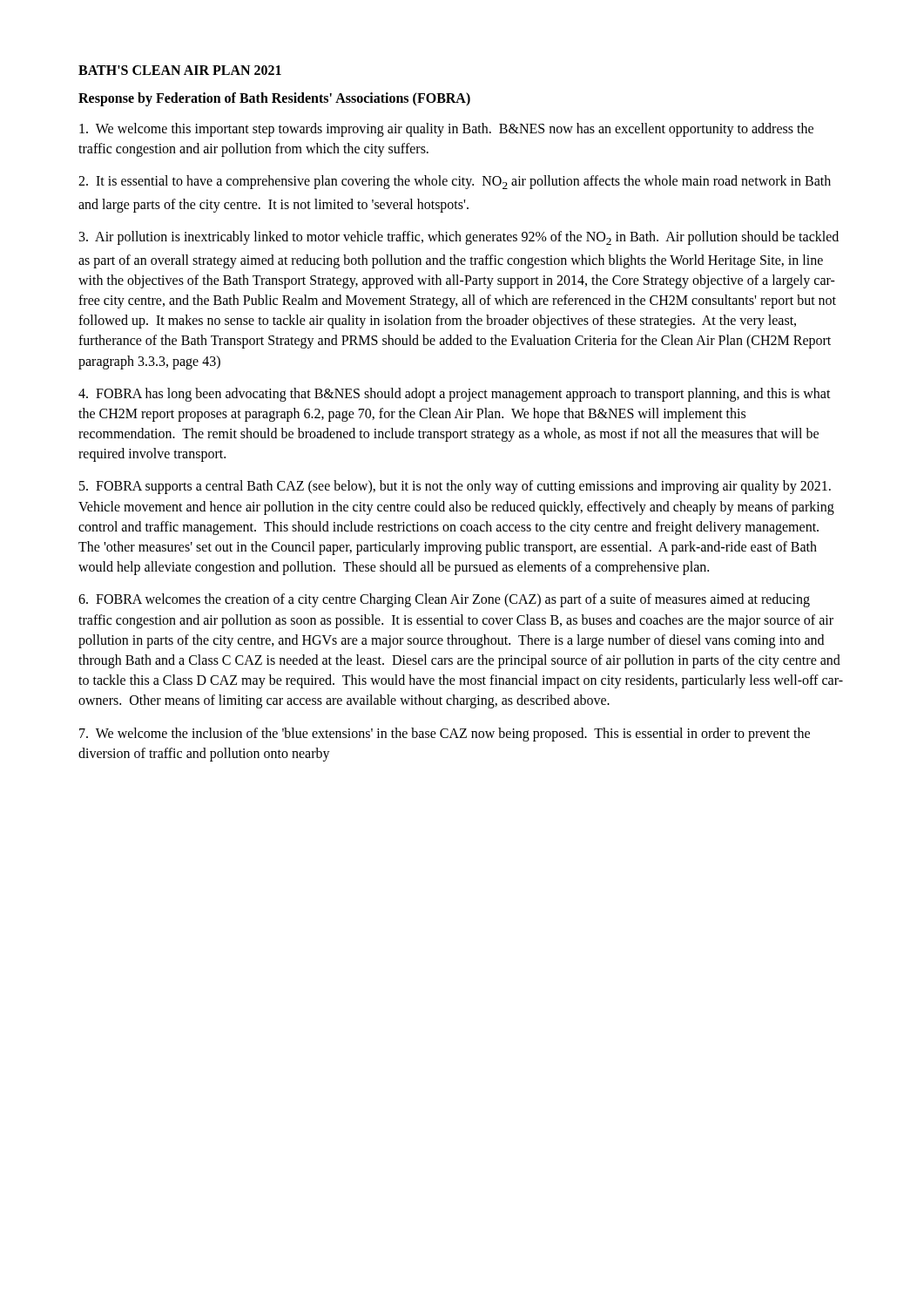The image size is (924, 1307).
Task: Locate the passage starting "FOBRA welcomes the creation"
Action: (x=461, y=650)
